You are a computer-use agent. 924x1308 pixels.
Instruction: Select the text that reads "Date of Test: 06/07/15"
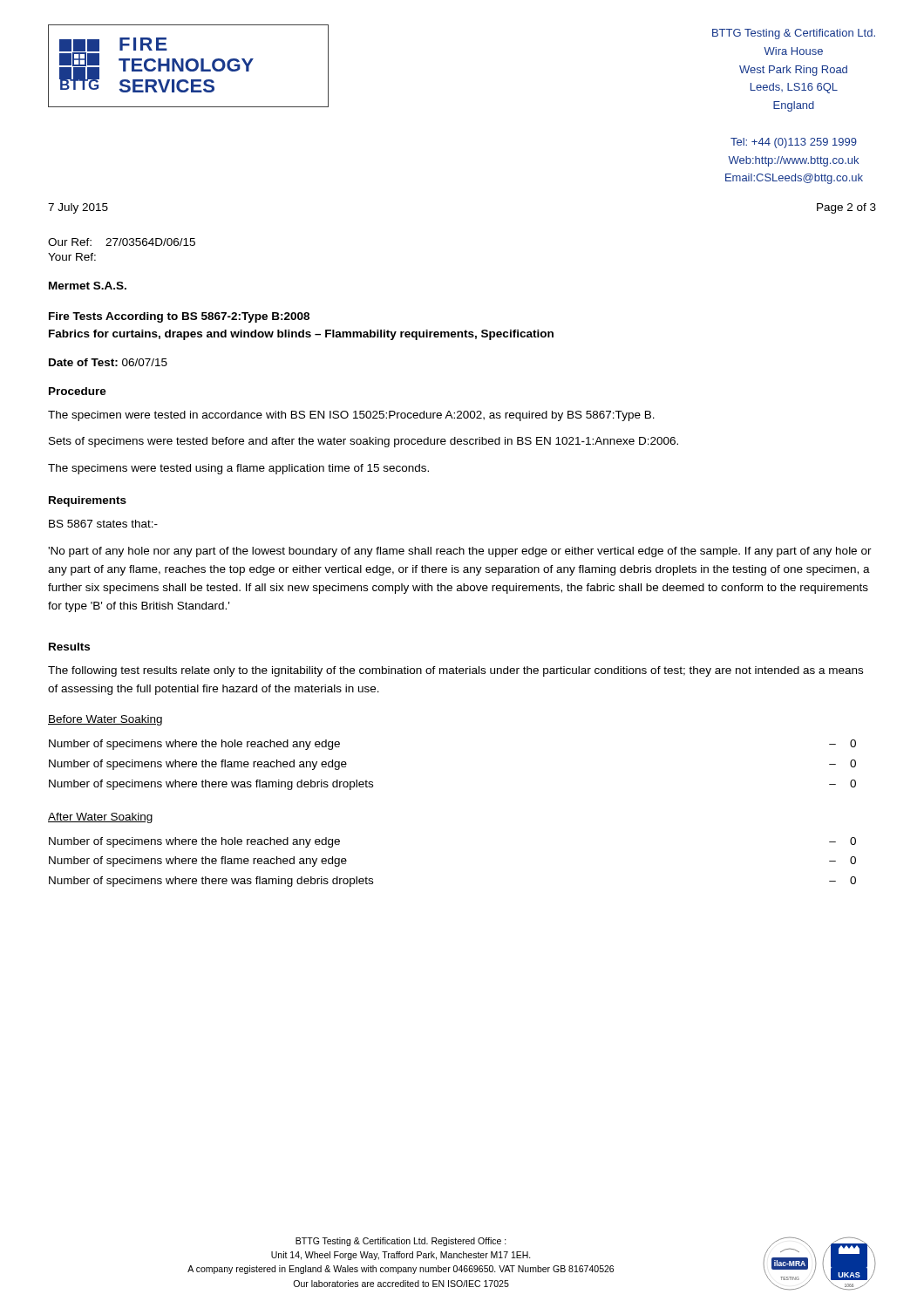click(x=108, y=362)
